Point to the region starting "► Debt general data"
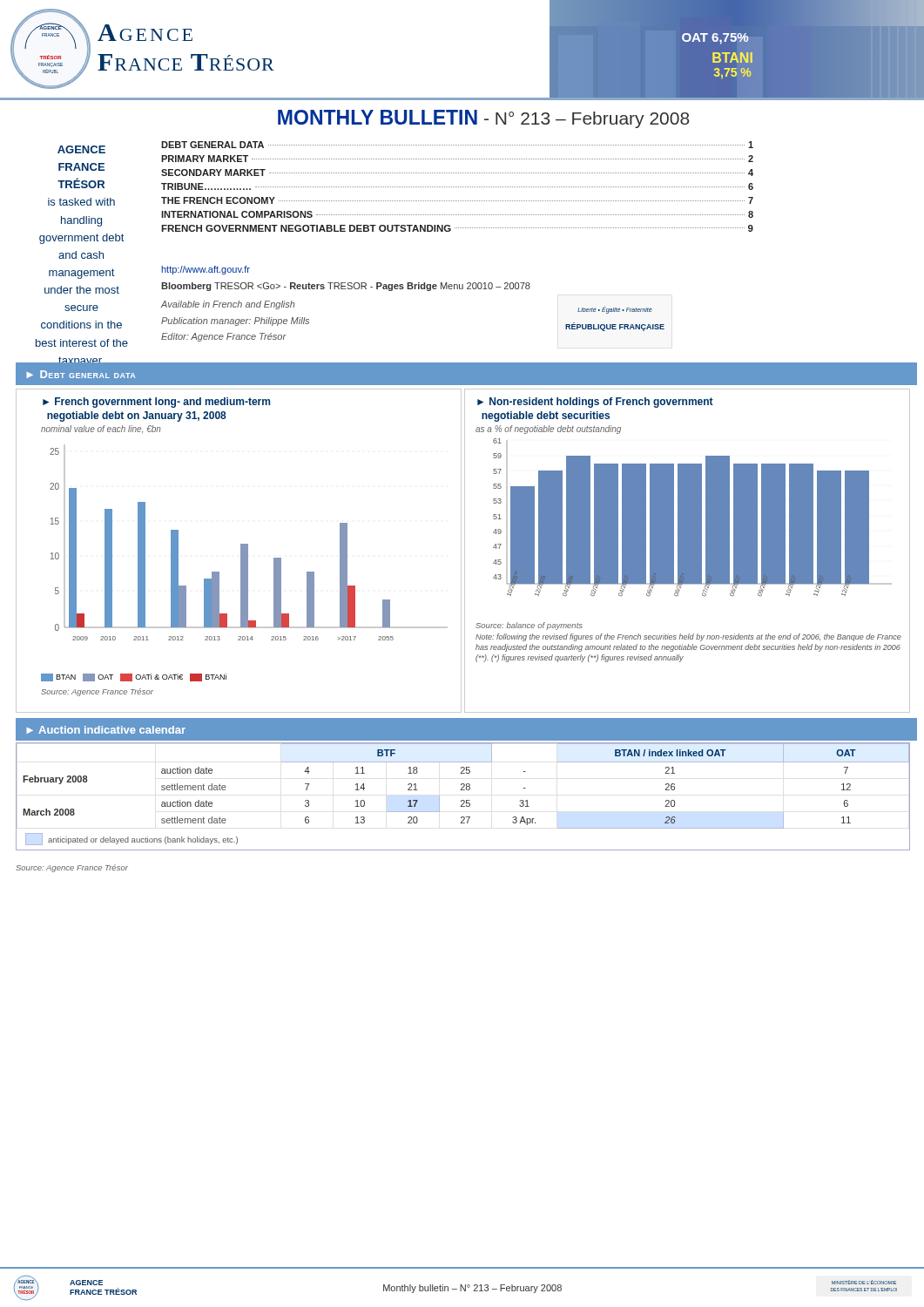 click(80, 374)
